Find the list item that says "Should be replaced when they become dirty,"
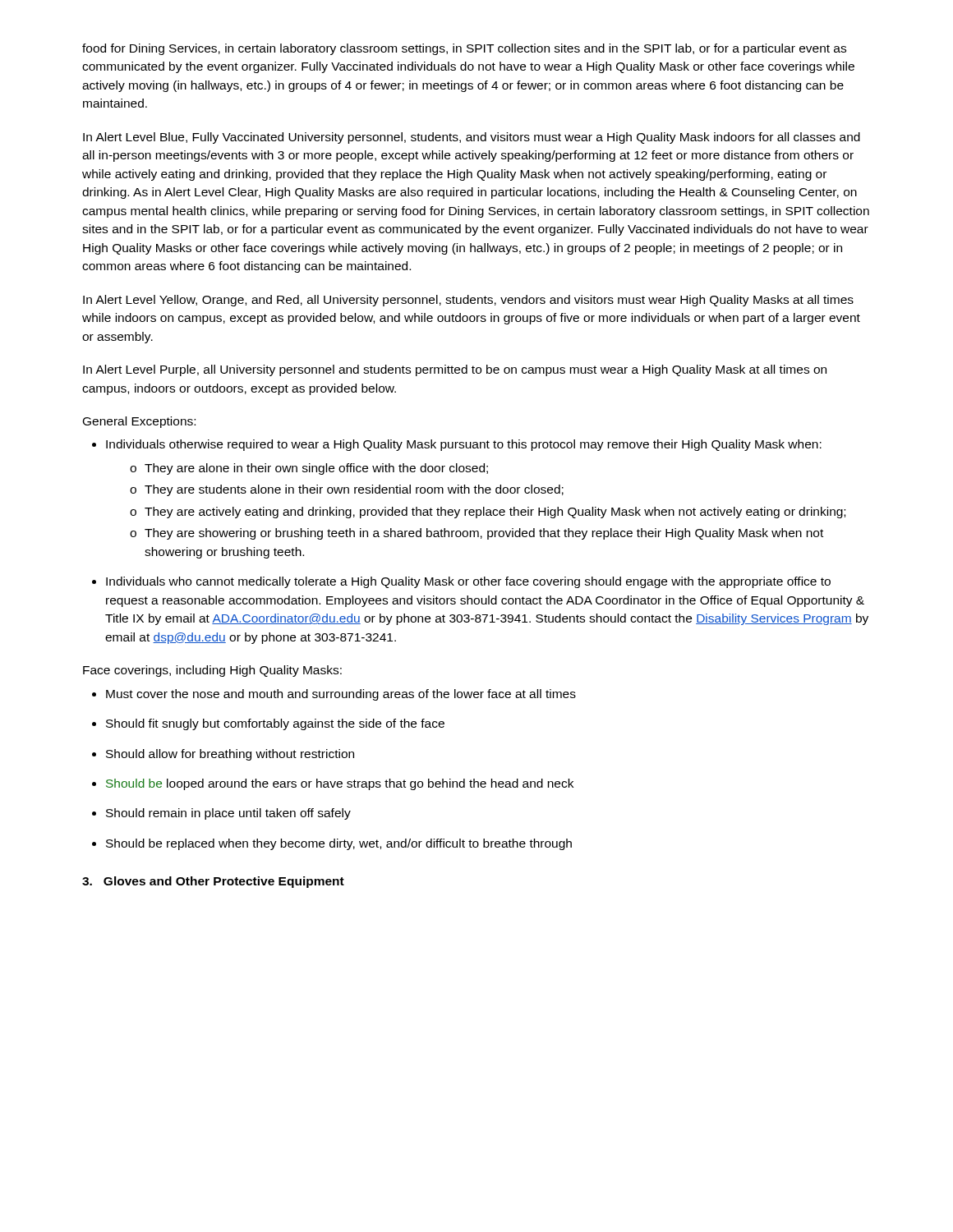953x1232 pixels. click(x=339, y=843)
